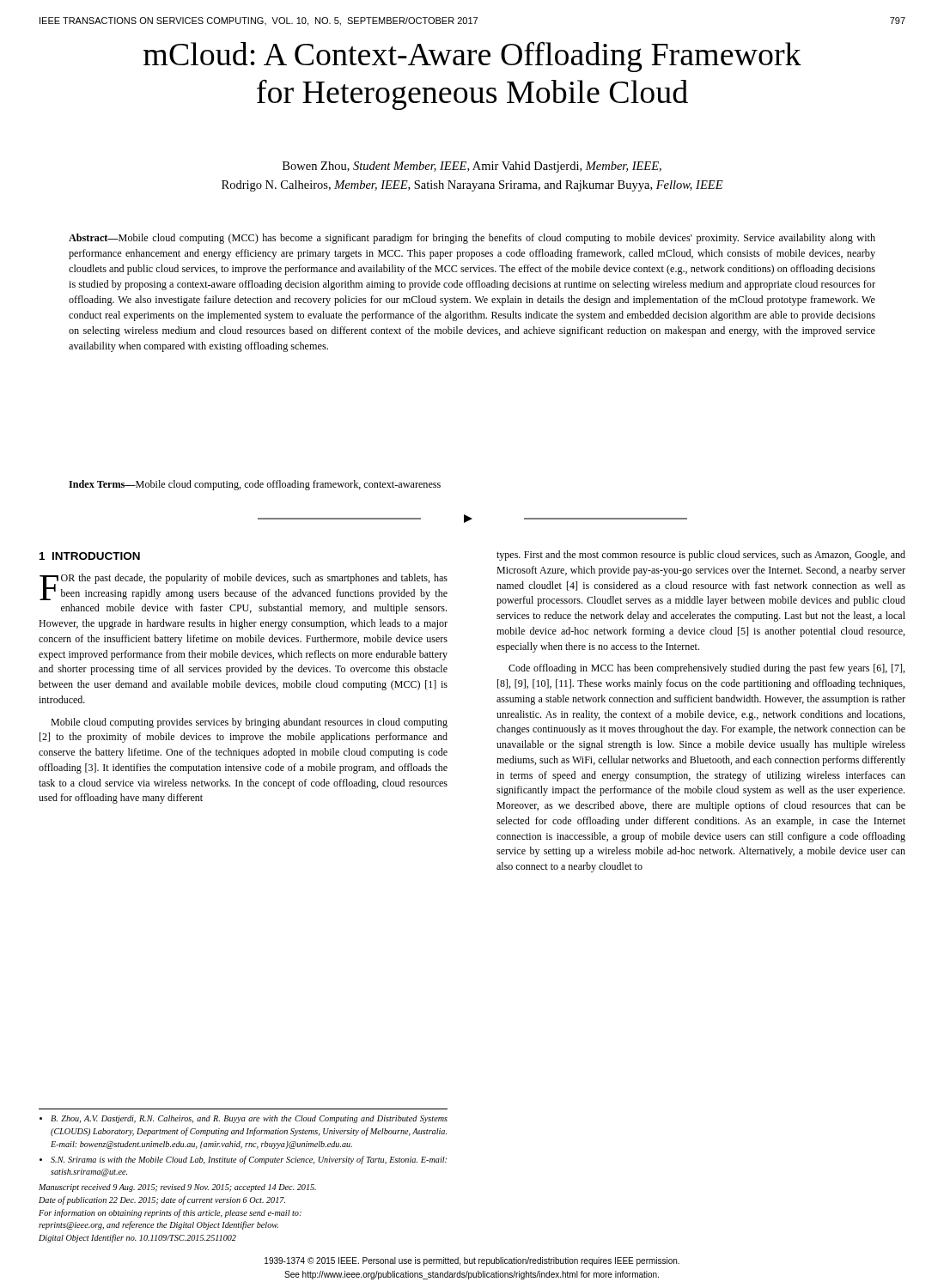Find the title with the text "mCloud: A Context-Aware Offloading Frameworkfor Heterogeneous"

click(472, 74)
